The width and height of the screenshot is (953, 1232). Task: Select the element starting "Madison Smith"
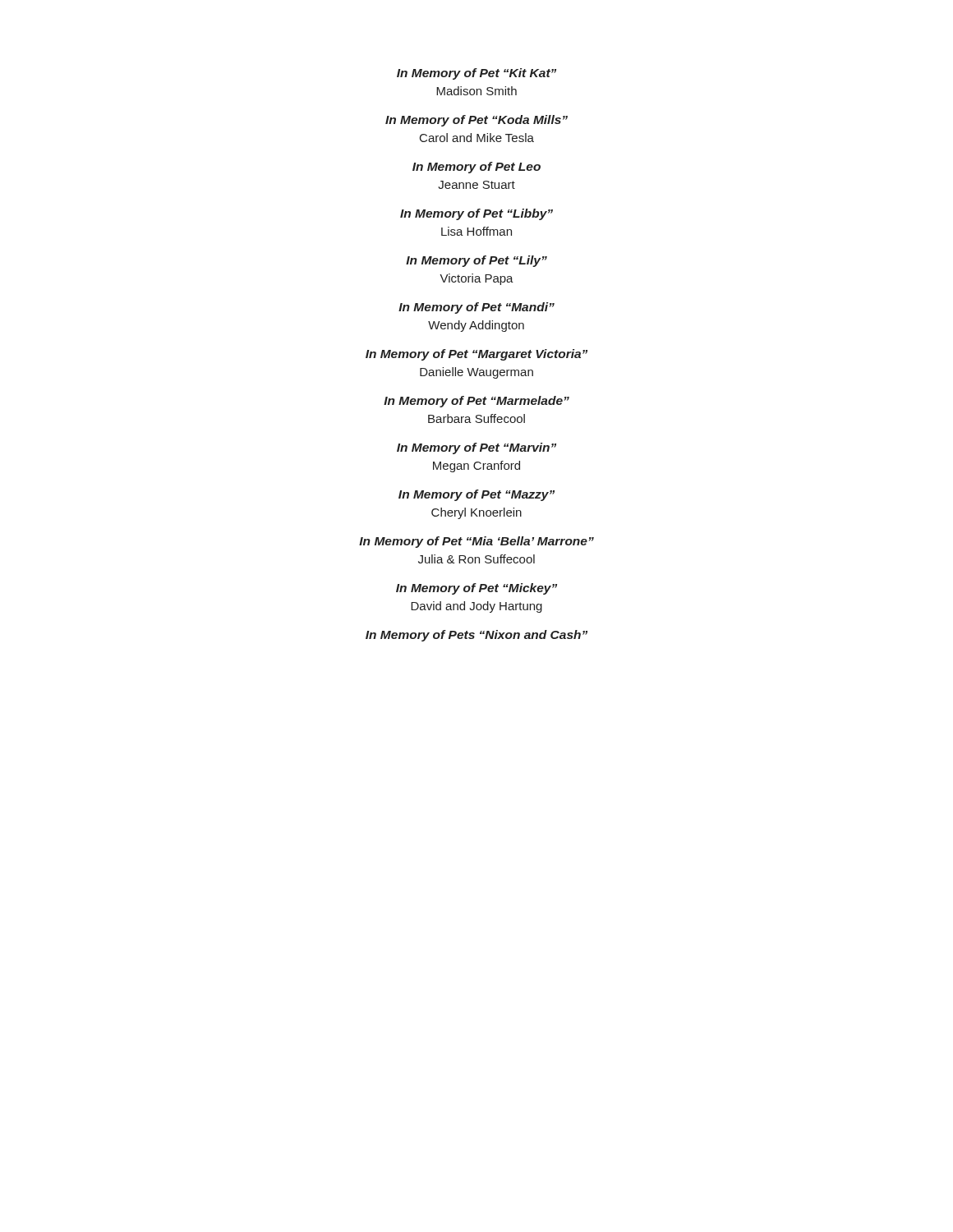tap(476, 91)
